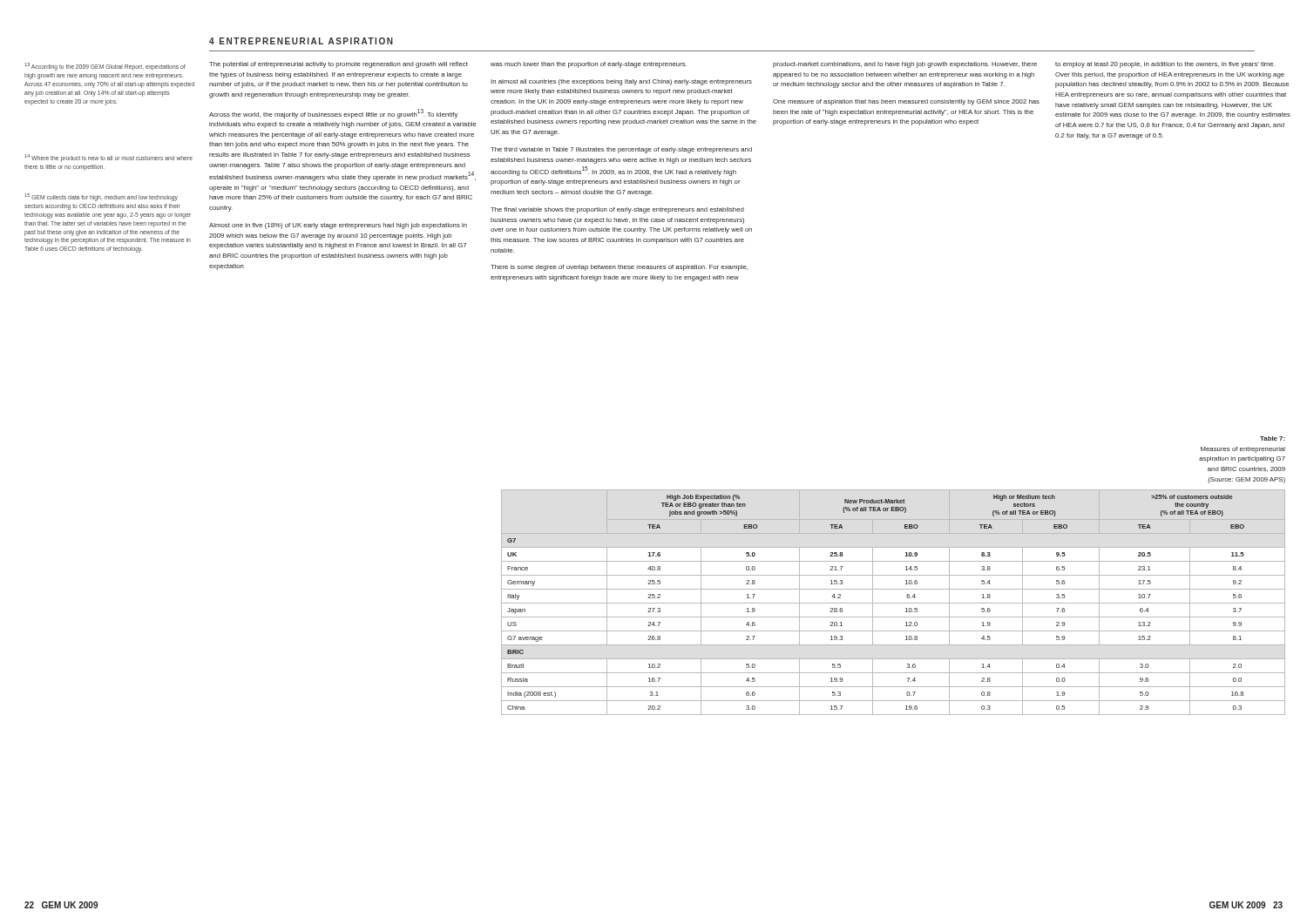Where is the passage that starts "The potential of entrepreneurial activity to"?

[x=343, y=165]
